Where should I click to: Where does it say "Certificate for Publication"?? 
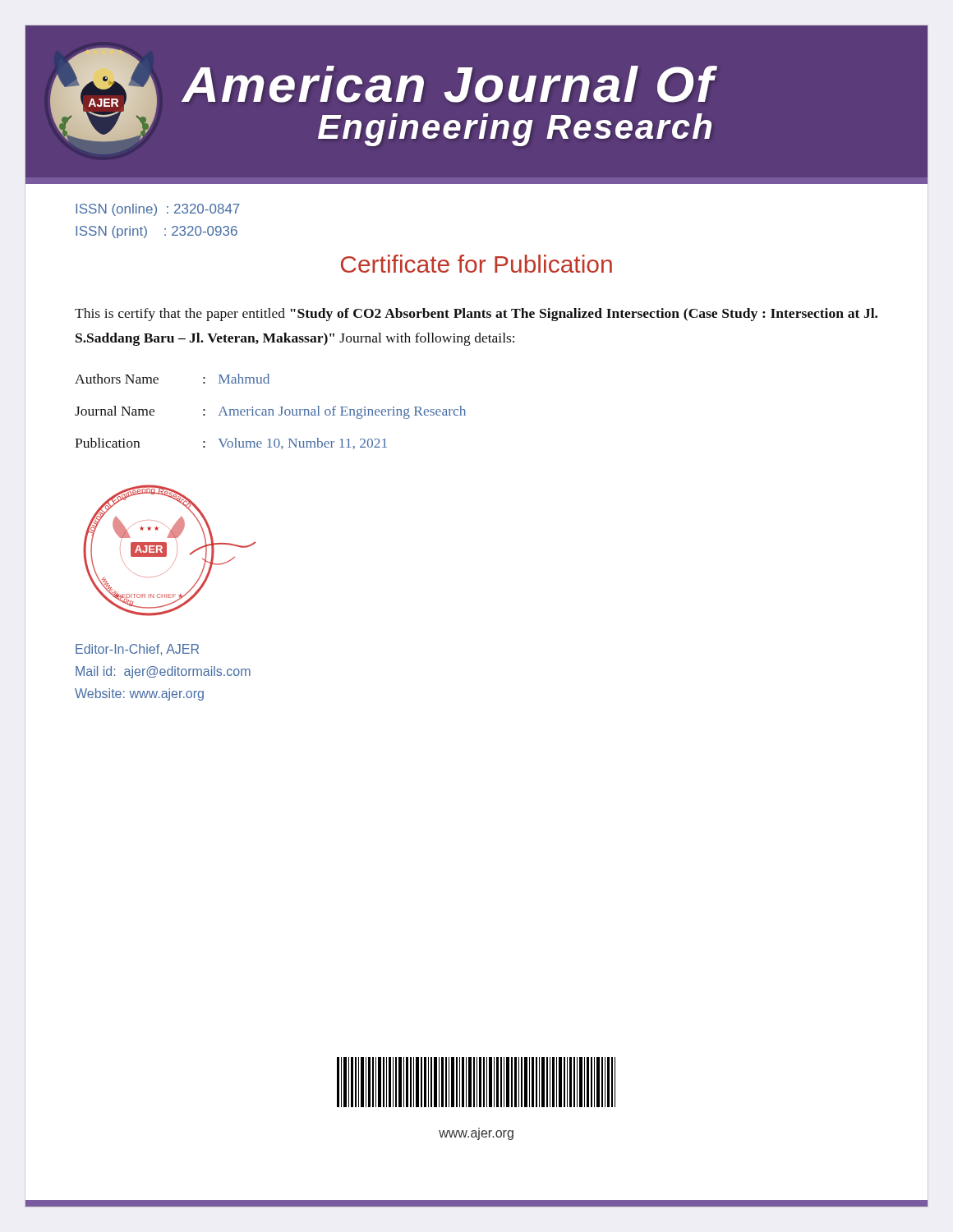(476, 264)
